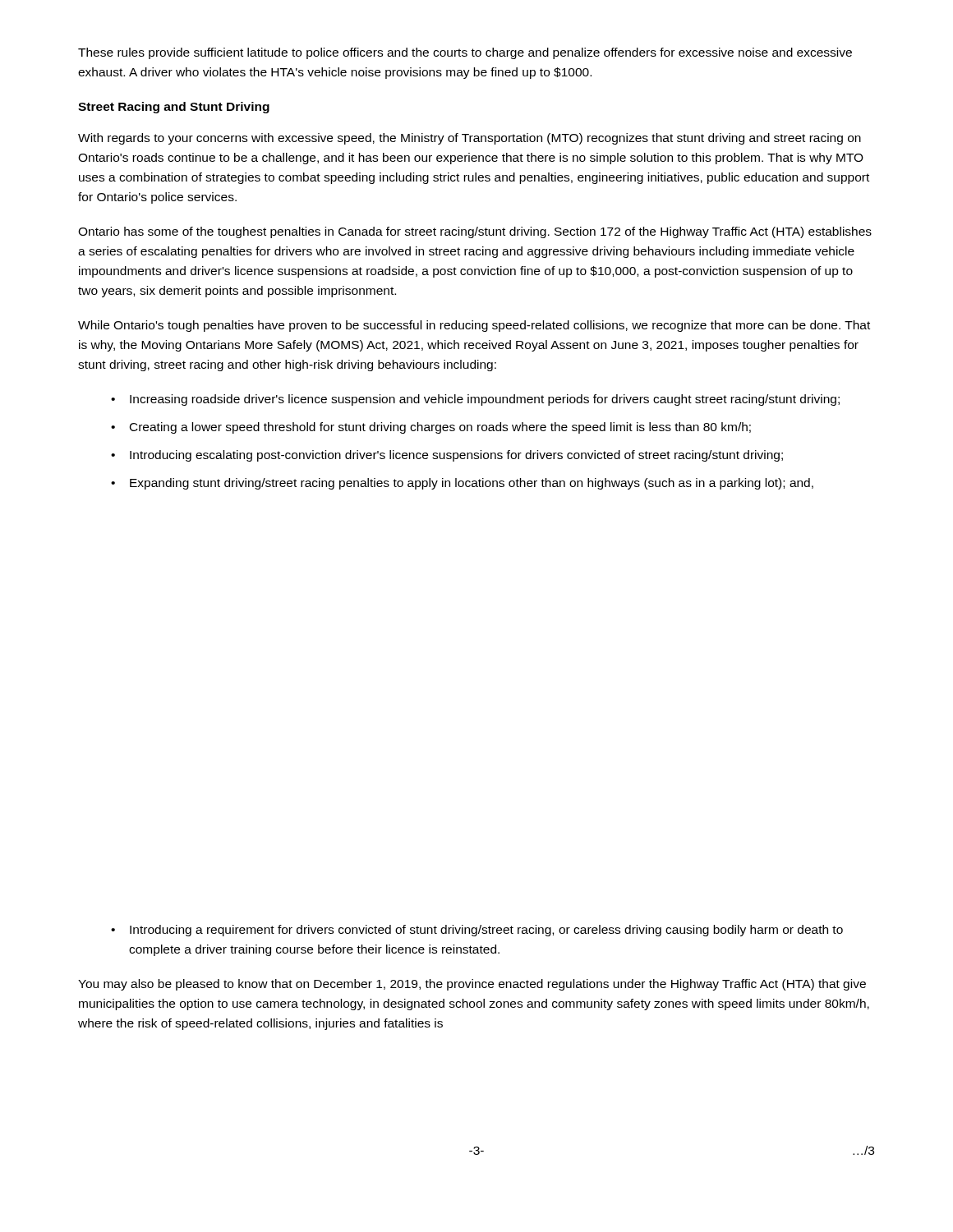Find a section header

point(174,106)
